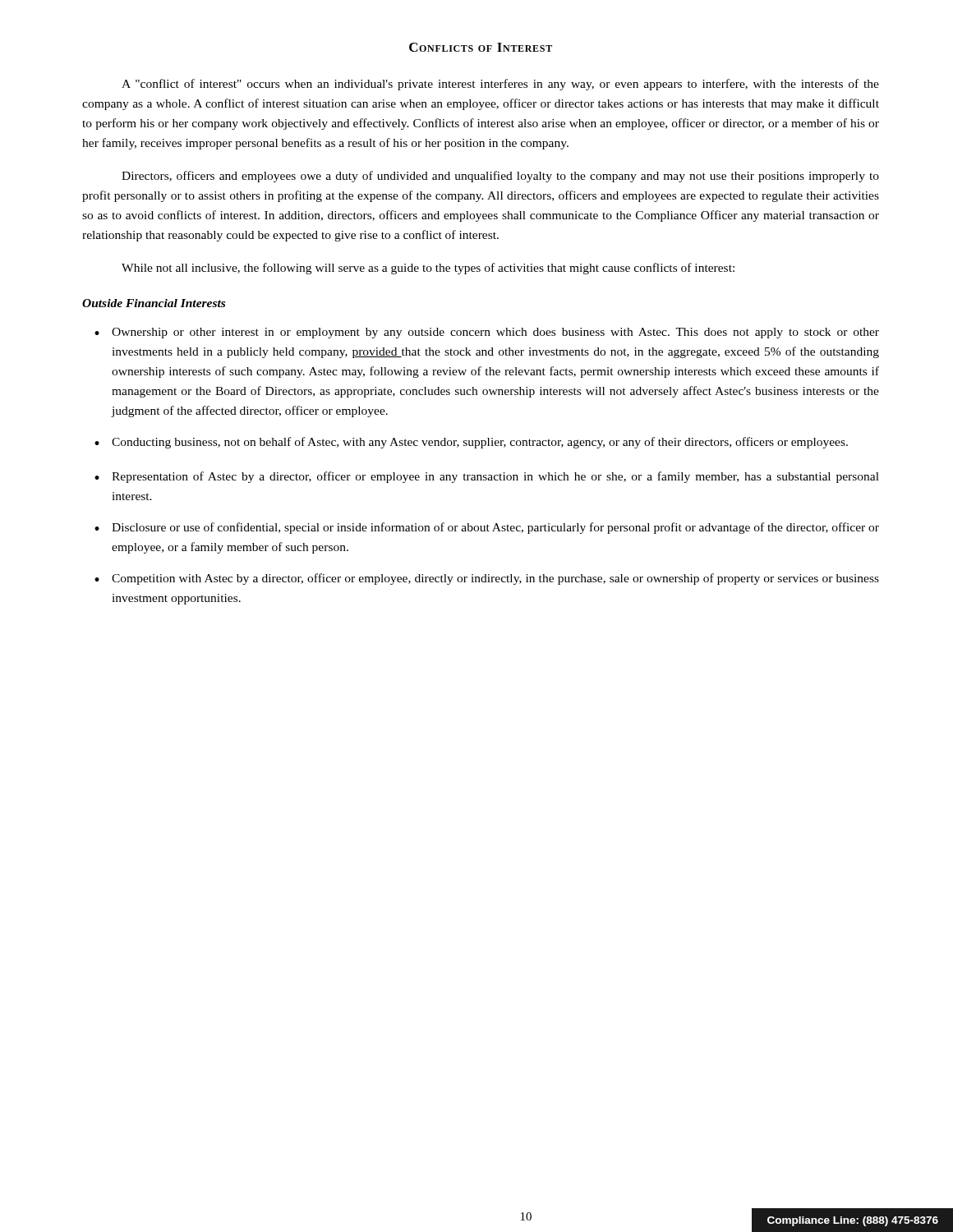This screenshot has width=953, height=1232.
Task: Find the region starting "Directors, officers and employees owe a duty of"
Action: (481, 205)
